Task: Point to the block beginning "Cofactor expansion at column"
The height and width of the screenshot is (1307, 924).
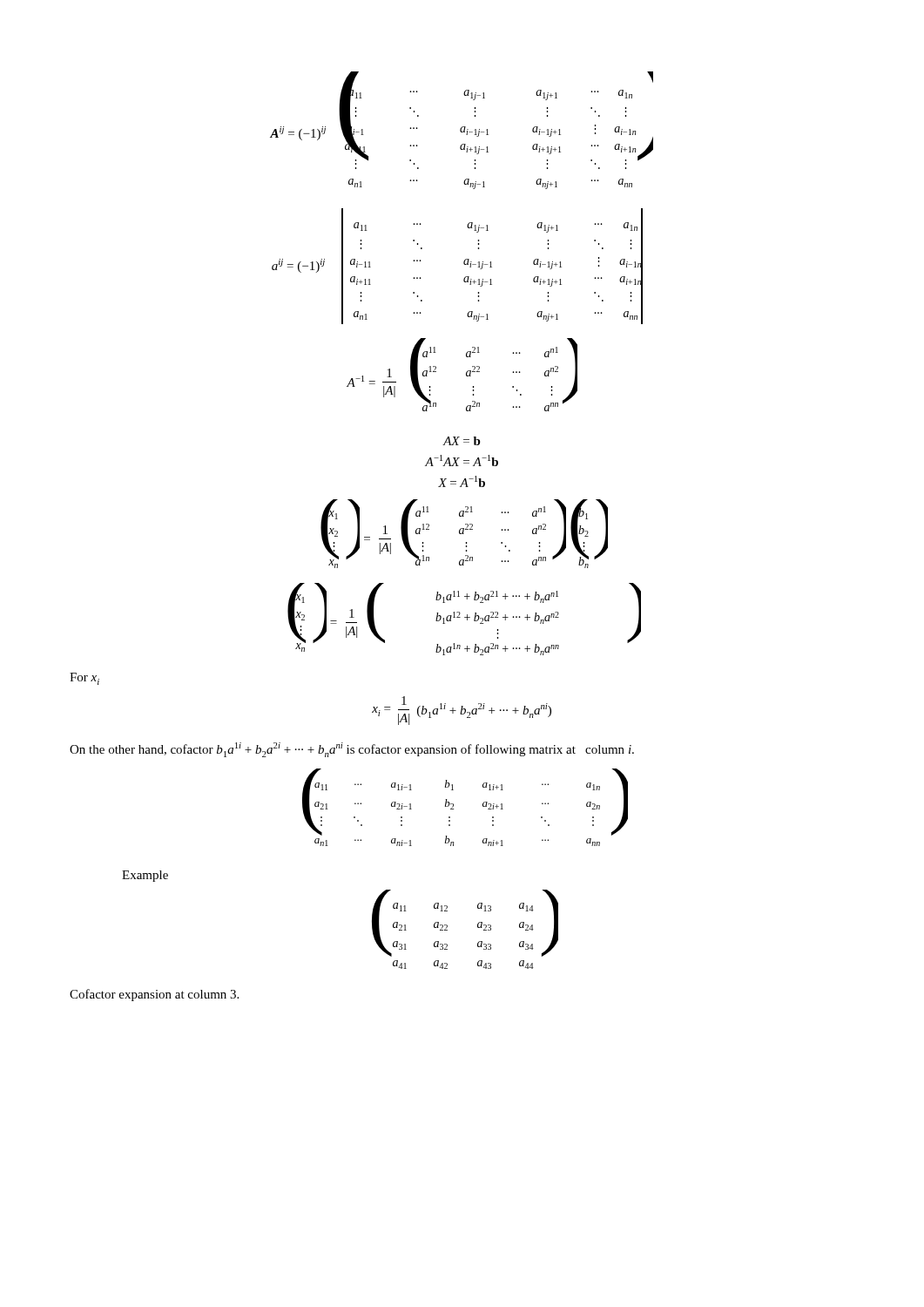Action: point(155,994)
